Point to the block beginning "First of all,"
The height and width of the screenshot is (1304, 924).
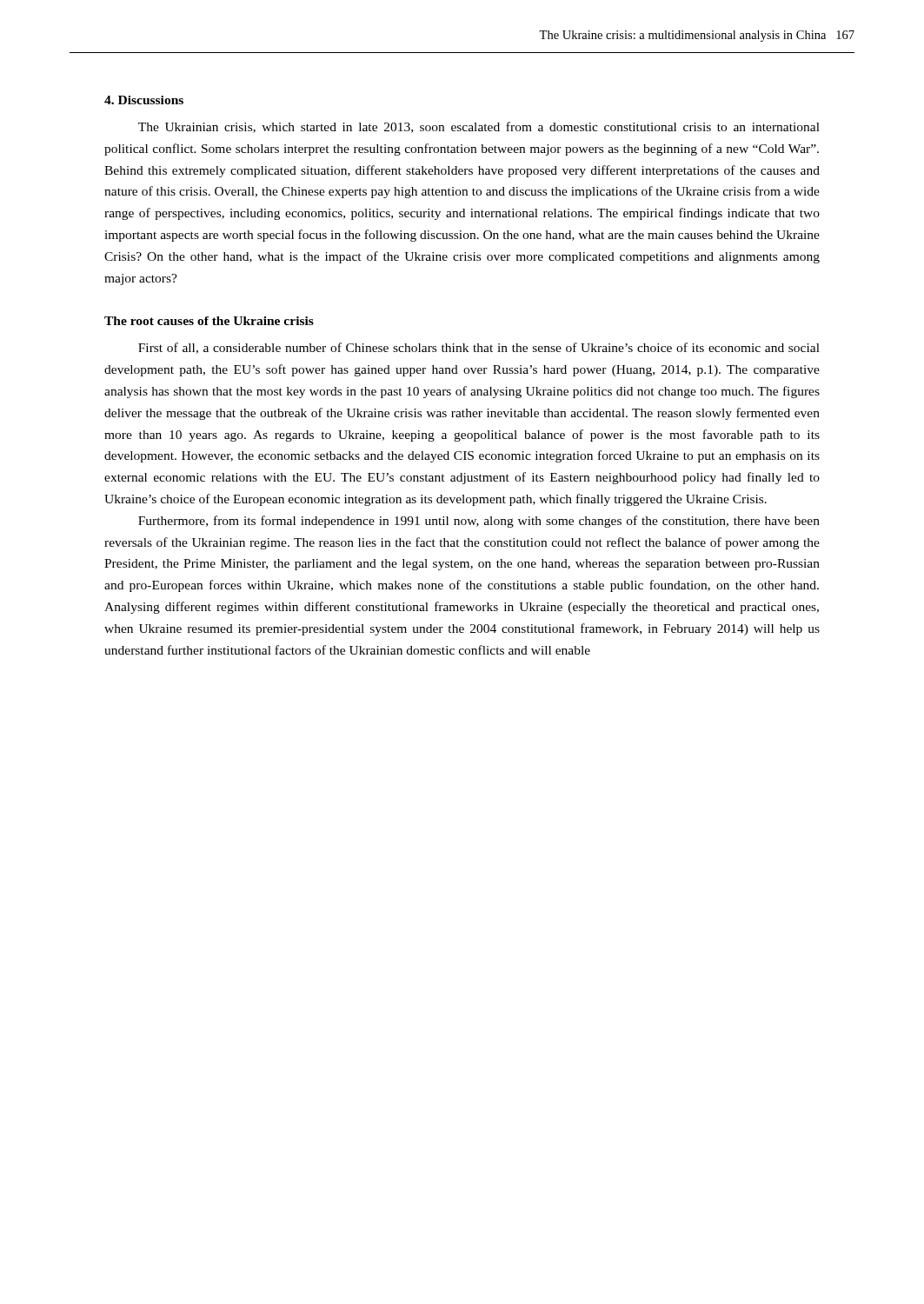coord(462,499)
